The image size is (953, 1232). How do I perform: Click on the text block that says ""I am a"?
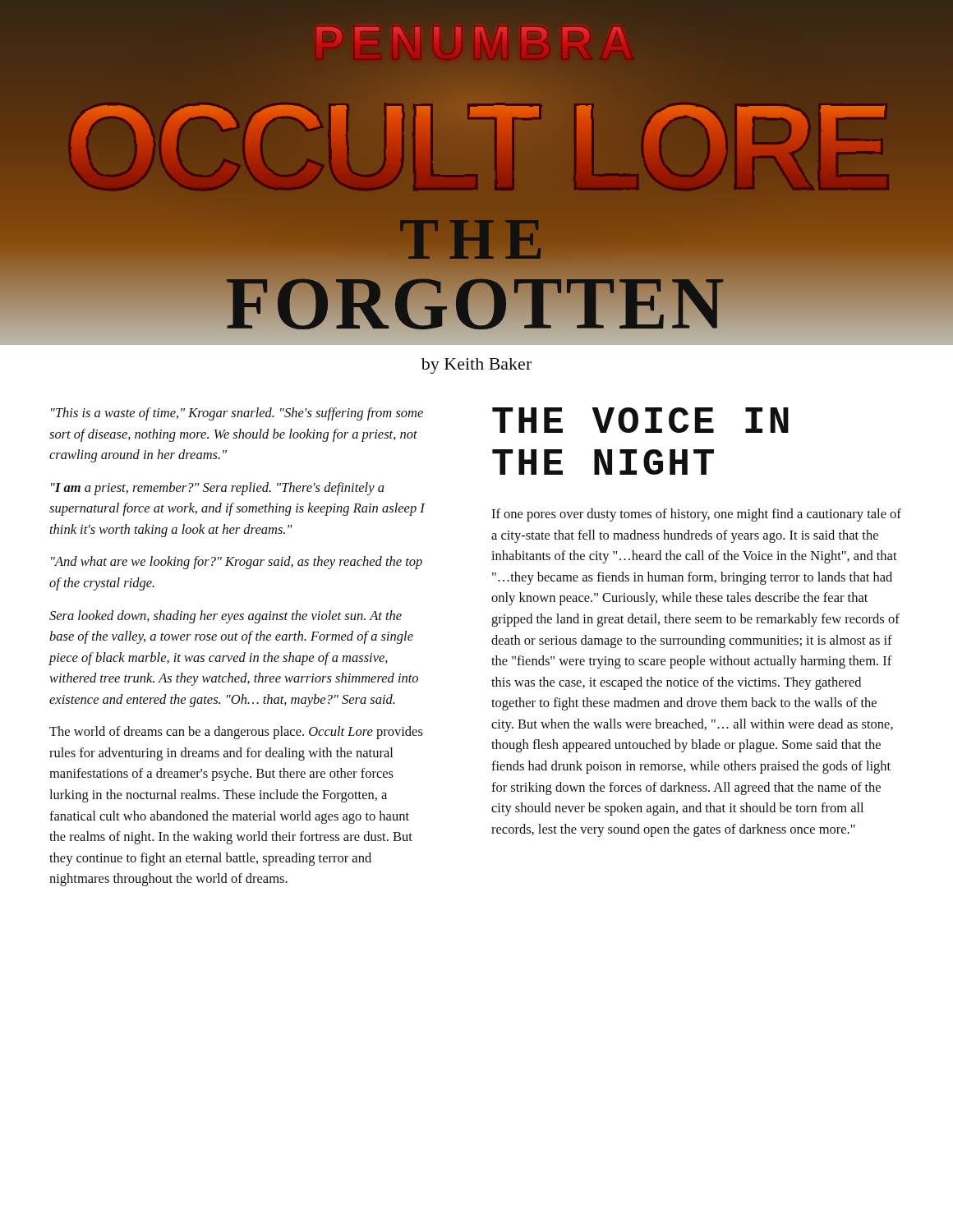[x=238, y=508]
